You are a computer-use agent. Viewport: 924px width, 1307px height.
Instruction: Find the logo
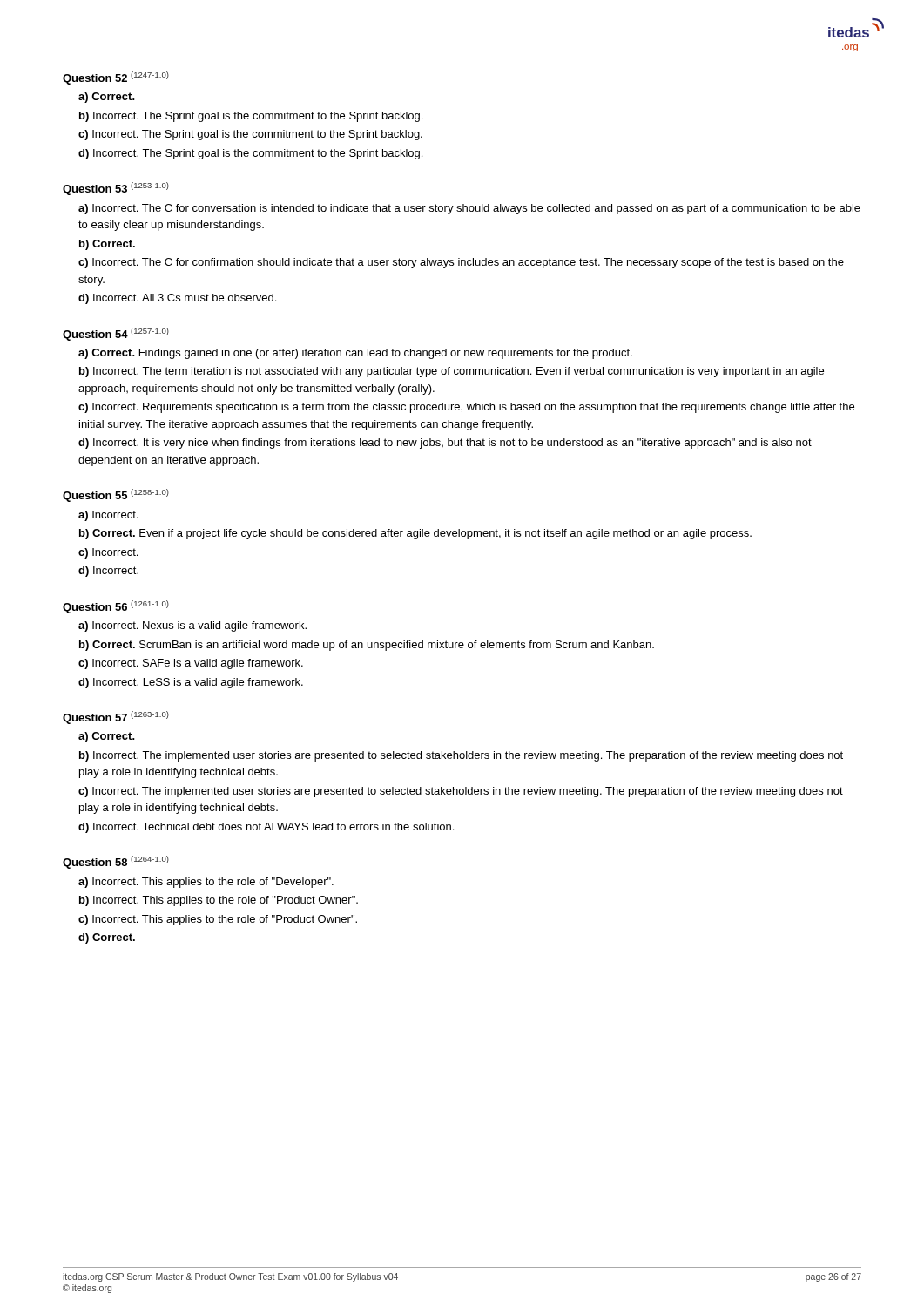854,40
